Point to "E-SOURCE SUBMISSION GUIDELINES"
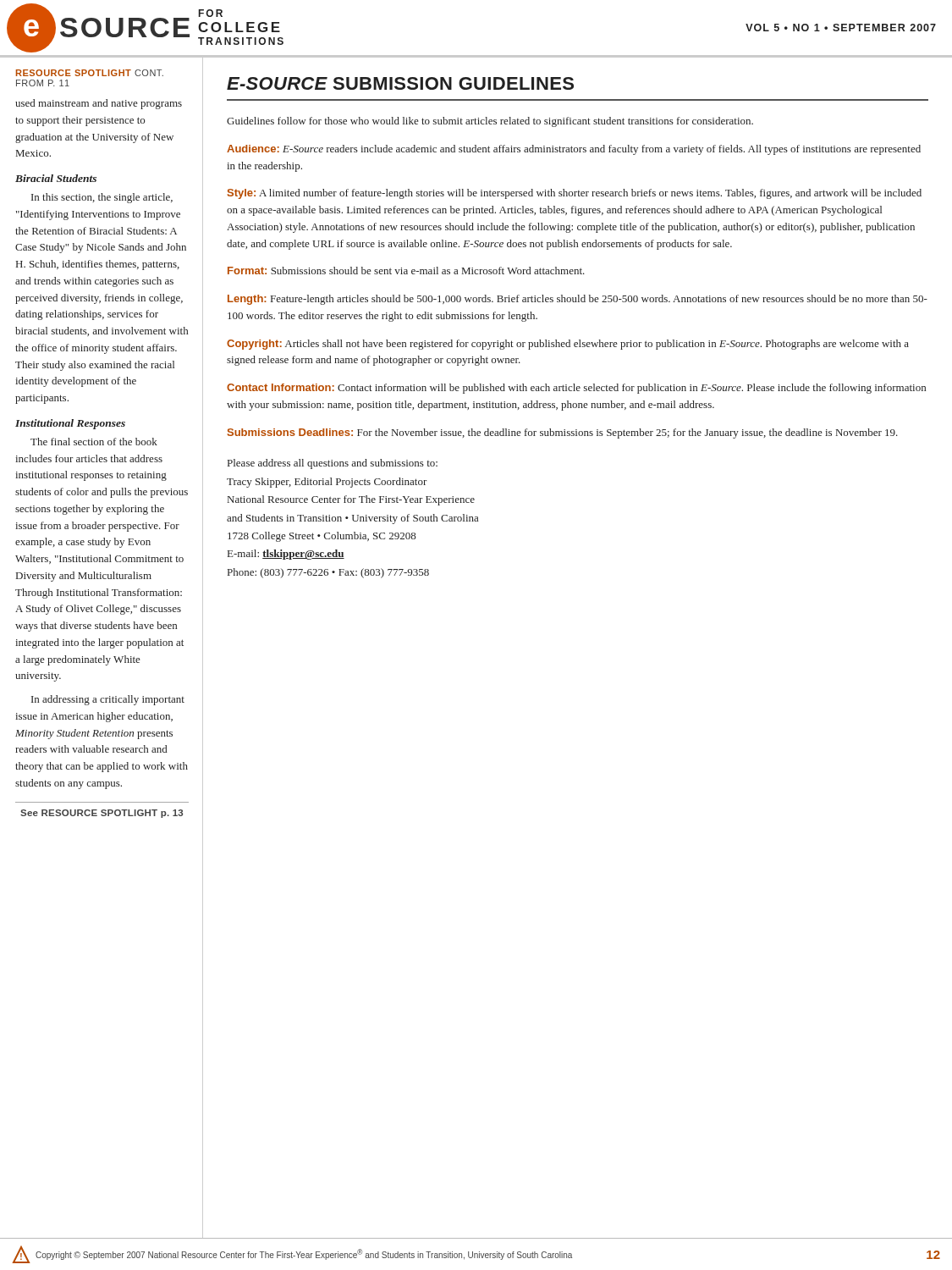The width and height of the screenshot is (952, 1270). (401, 83)
